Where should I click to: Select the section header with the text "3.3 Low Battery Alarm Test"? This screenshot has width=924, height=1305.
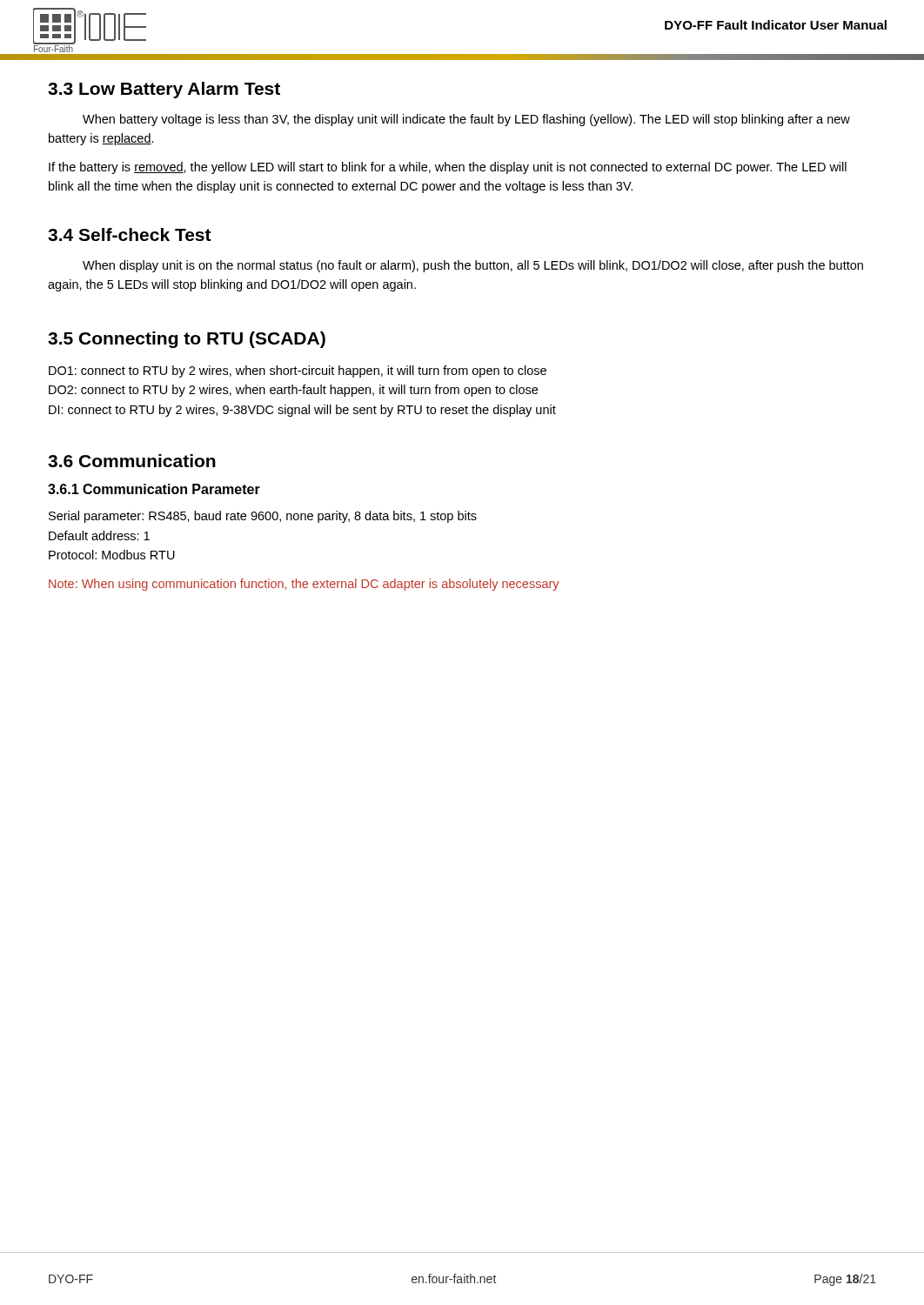click(x=164, y=88)
